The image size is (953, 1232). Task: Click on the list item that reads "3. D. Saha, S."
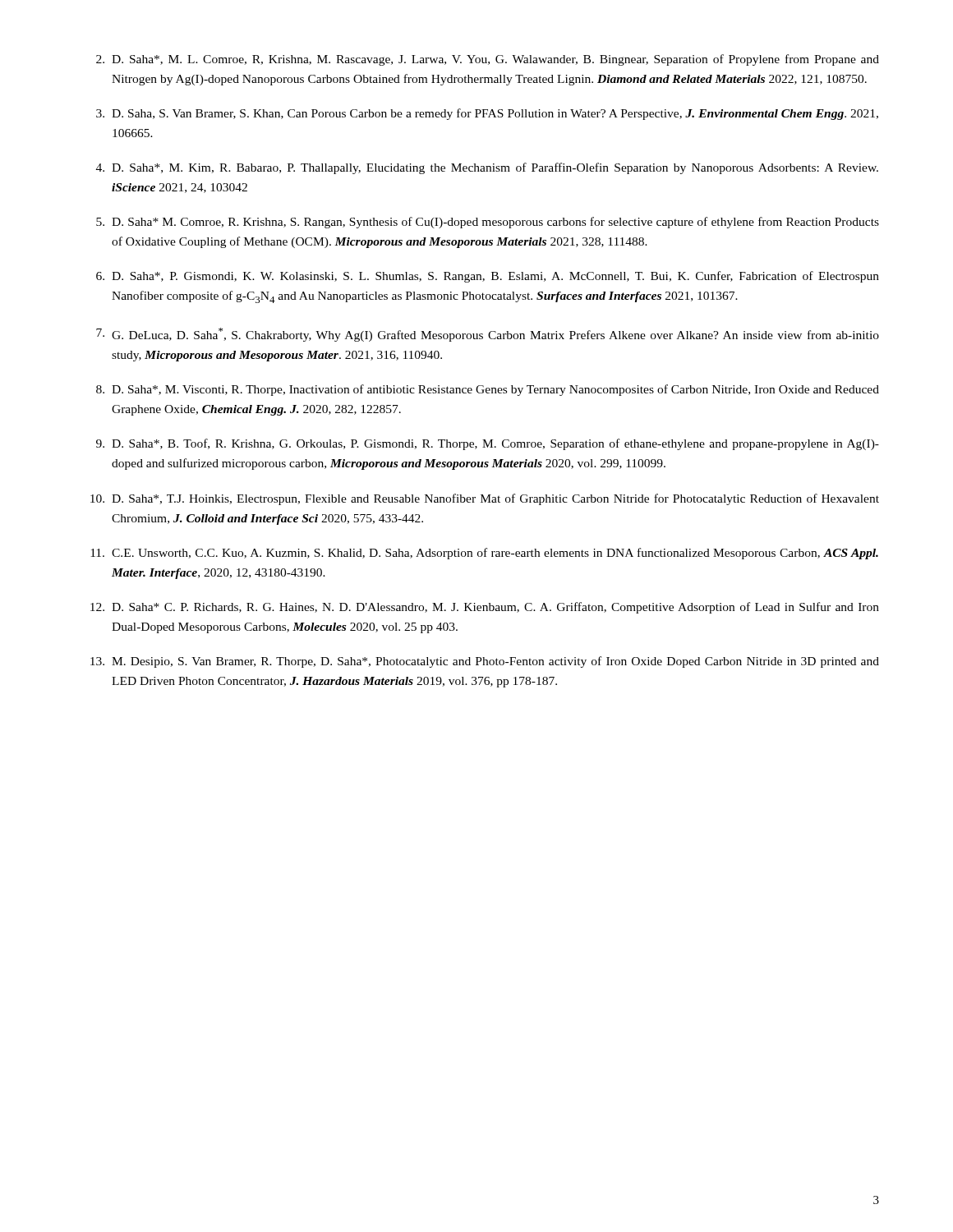pyautogui.click(x=476, y=123)
